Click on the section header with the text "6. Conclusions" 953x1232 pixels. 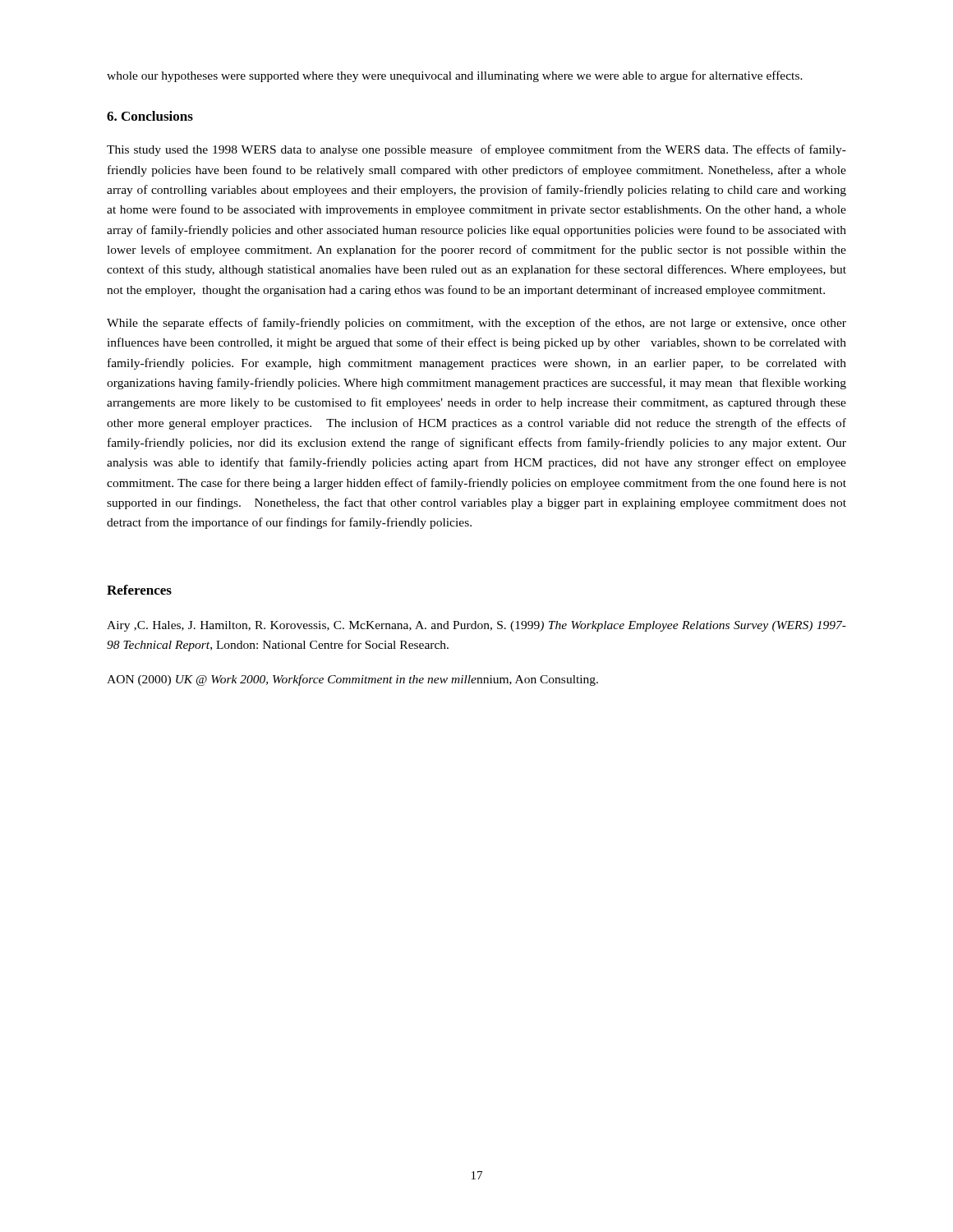click(150, 116)
